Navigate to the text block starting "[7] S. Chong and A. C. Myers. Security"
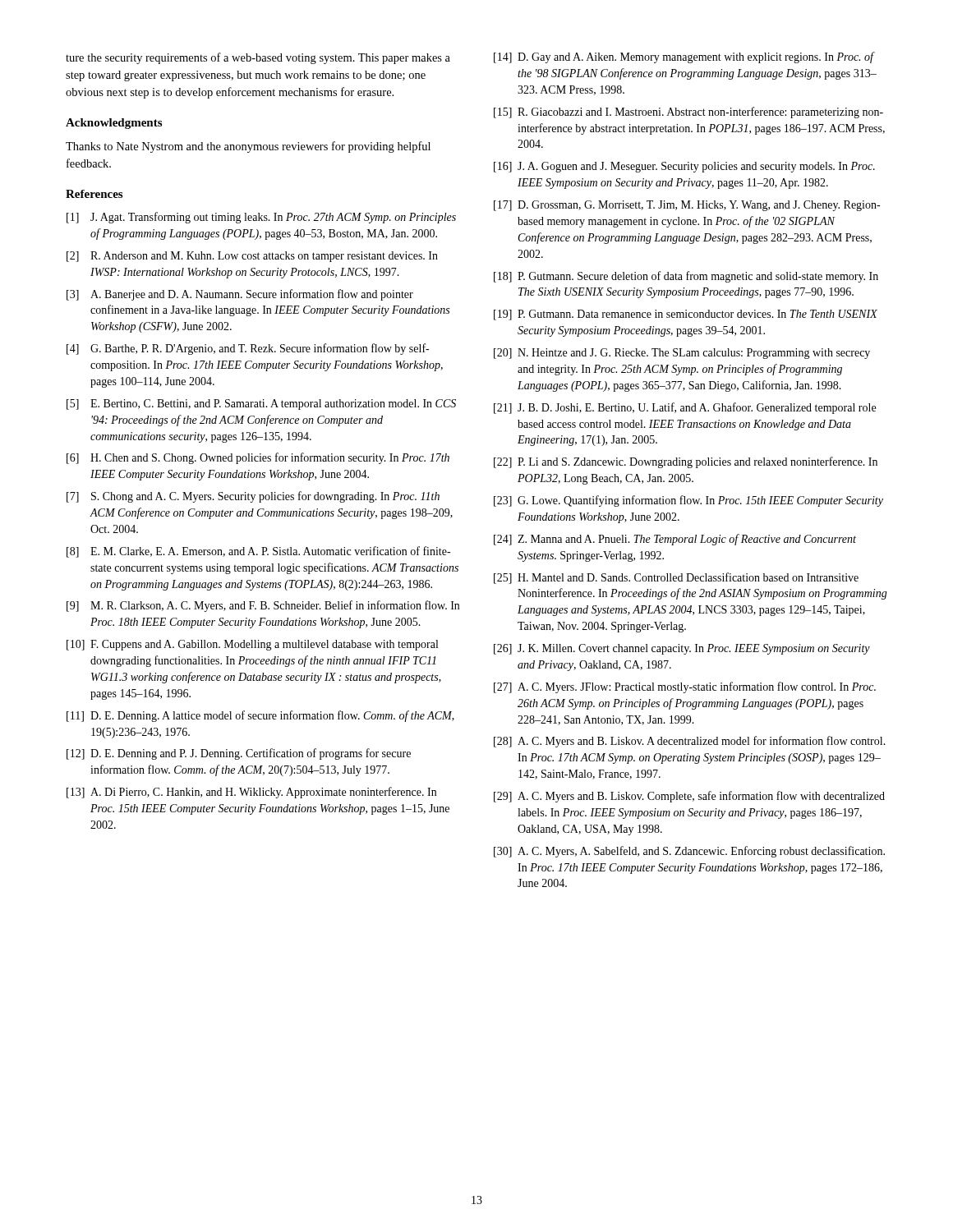Viewport: 953px width, 1232px height. click(263, 513)
